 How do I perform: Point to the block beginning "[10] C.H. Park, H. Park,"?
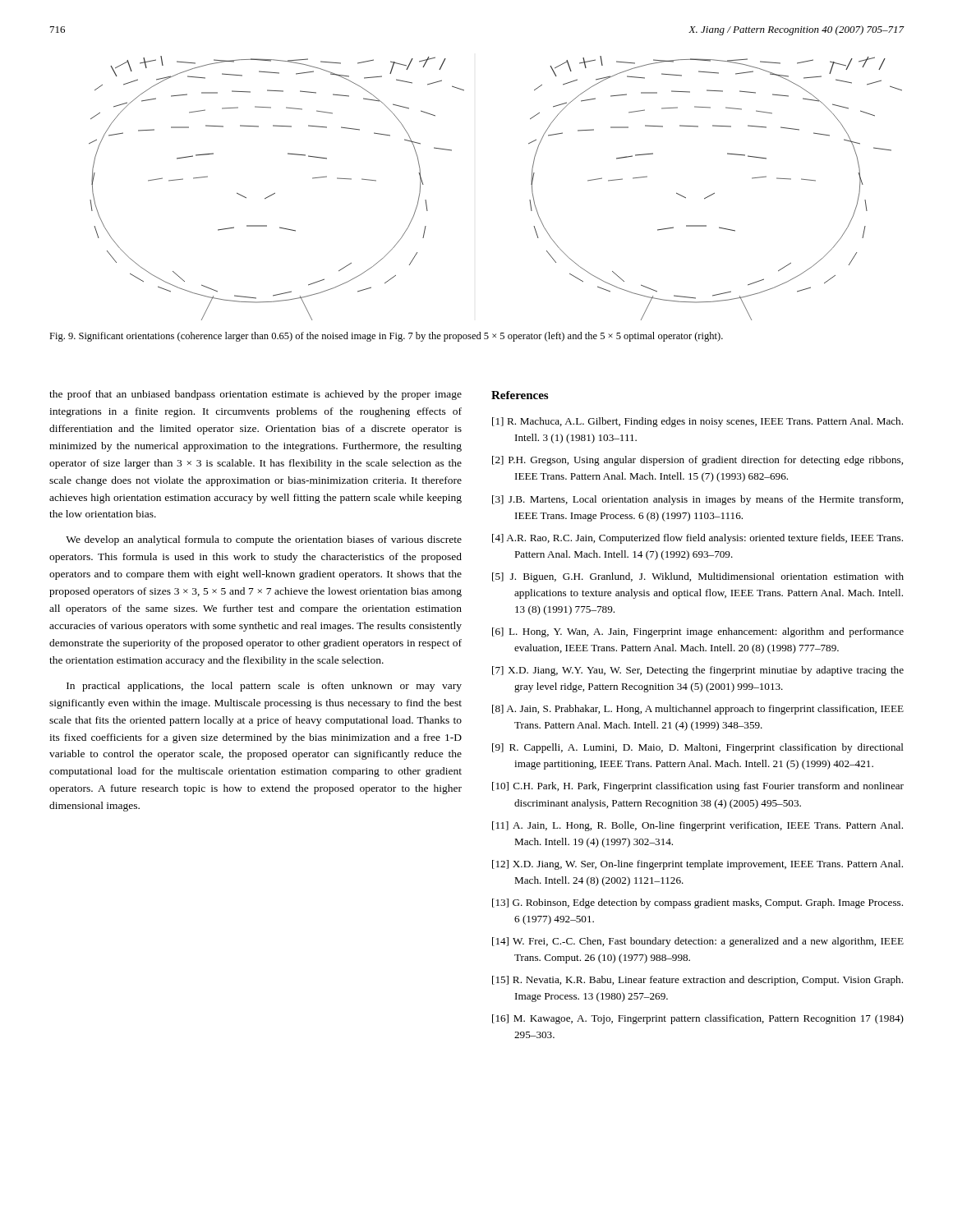tap(698, 794)
